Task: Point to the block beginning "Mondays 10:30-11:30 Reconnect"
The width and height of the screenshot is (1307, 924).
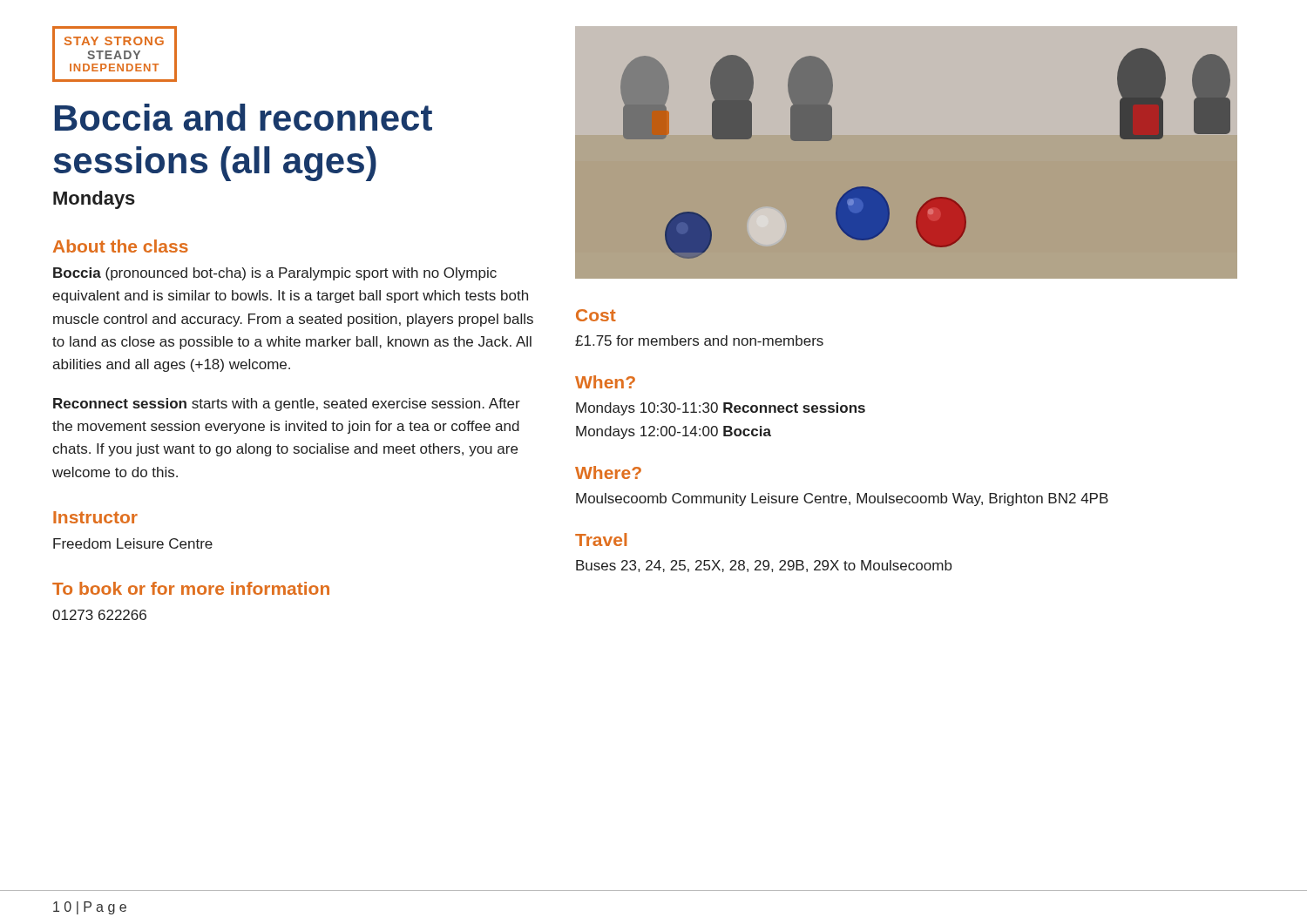Action: (720, 420)
